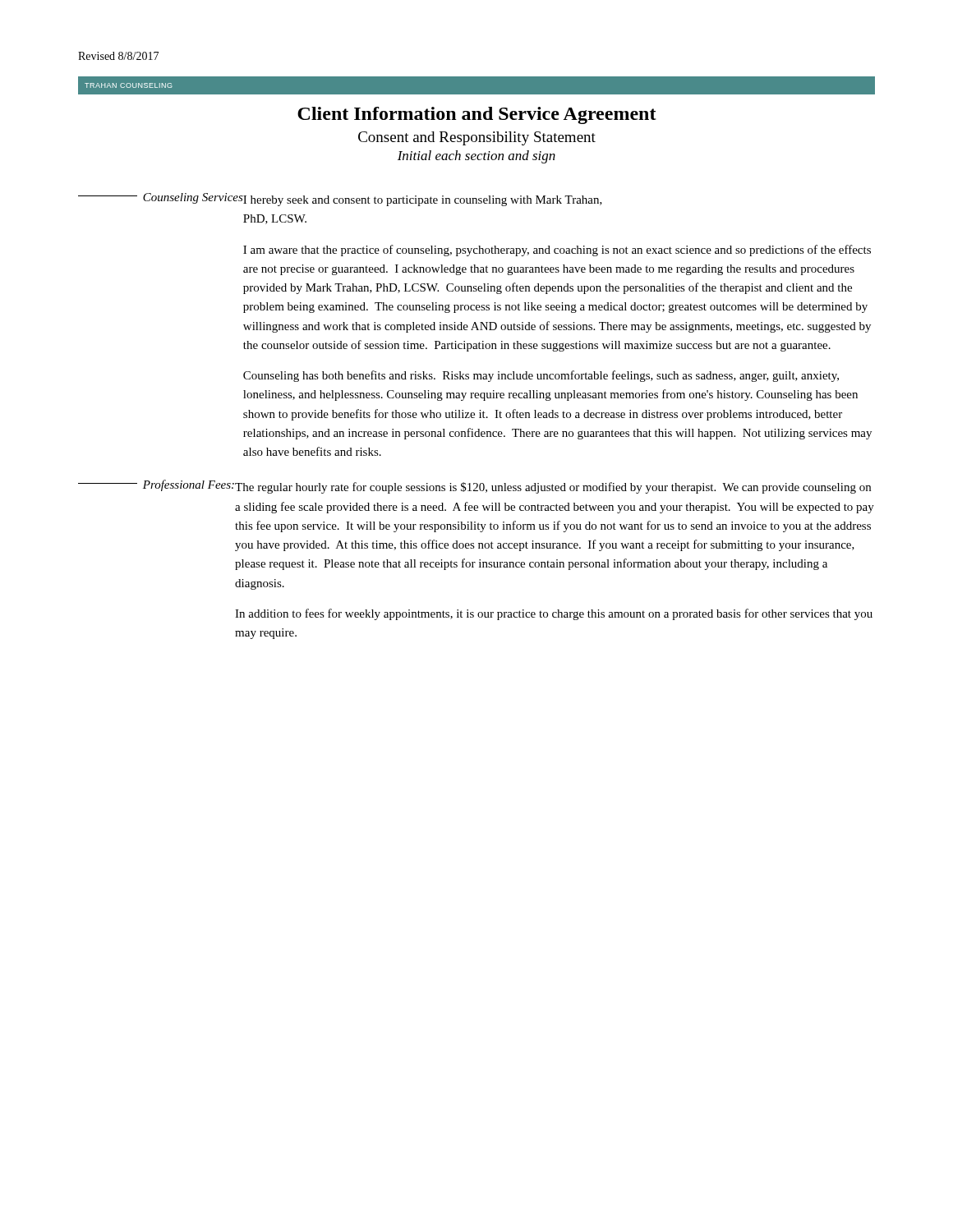
Task: Click where it says "Professional Fees:"
Action: tap(157, 485)
